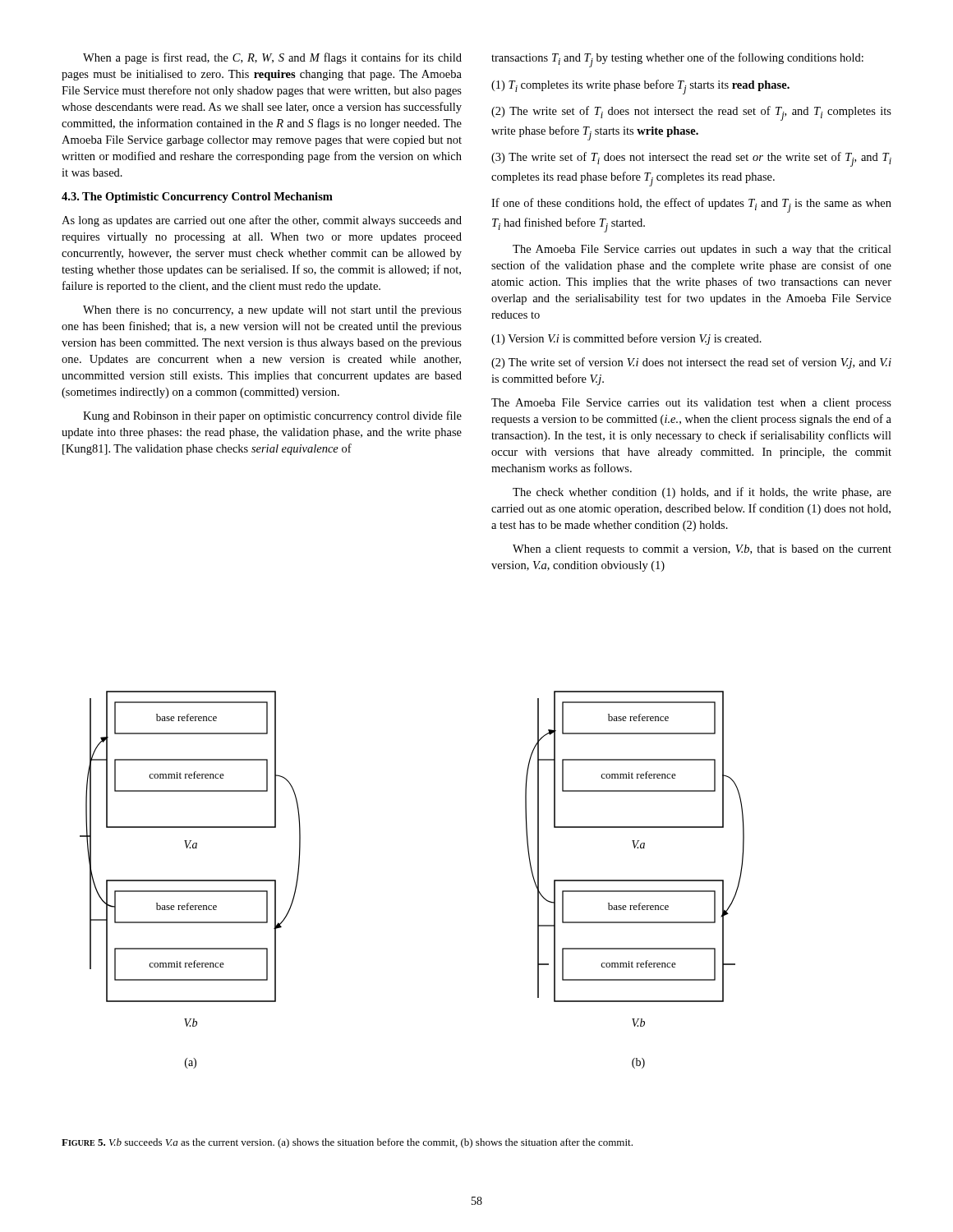The image size is (953, 1232).
Task: Click the passage that begins "As long as updates"
Action: coord(262,253)
